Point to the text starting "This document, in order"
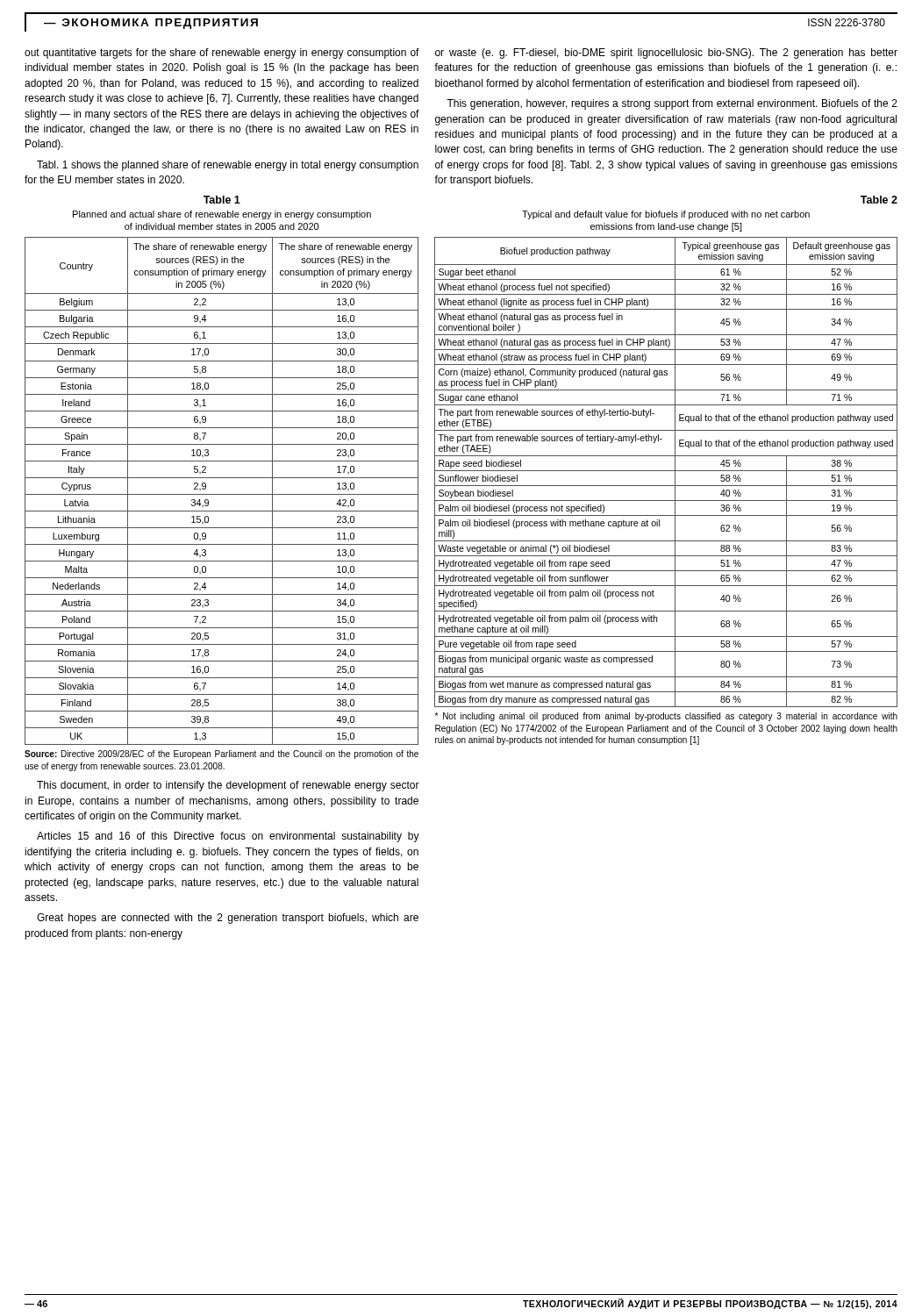 [222, 801]
